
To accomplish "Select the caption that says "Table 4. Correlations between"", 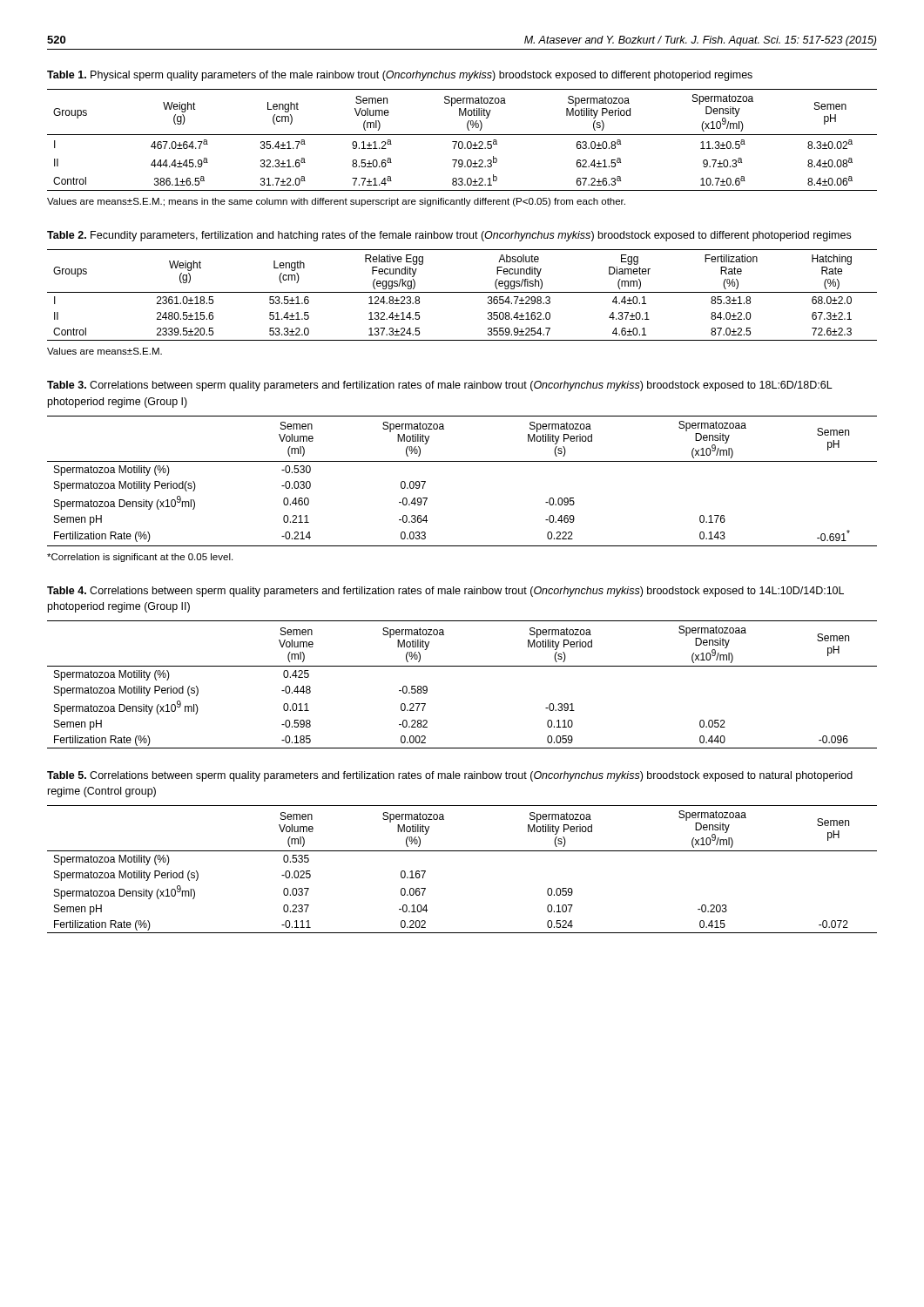I will (x=445, y=598).
